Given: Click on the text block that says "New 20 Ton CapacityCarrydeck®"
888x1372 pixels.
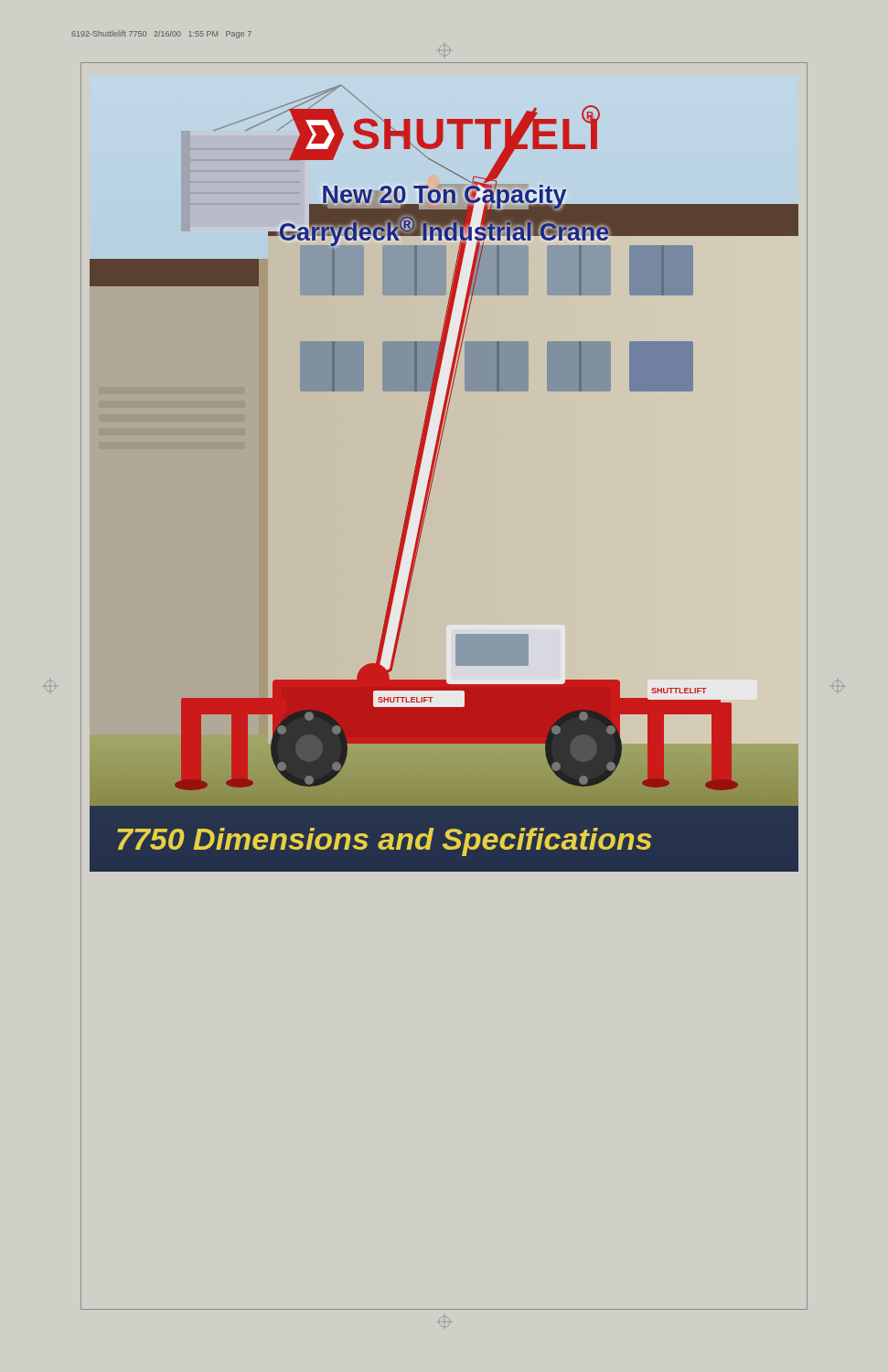Looking at the screenshot, I should [x=444, y=214].
